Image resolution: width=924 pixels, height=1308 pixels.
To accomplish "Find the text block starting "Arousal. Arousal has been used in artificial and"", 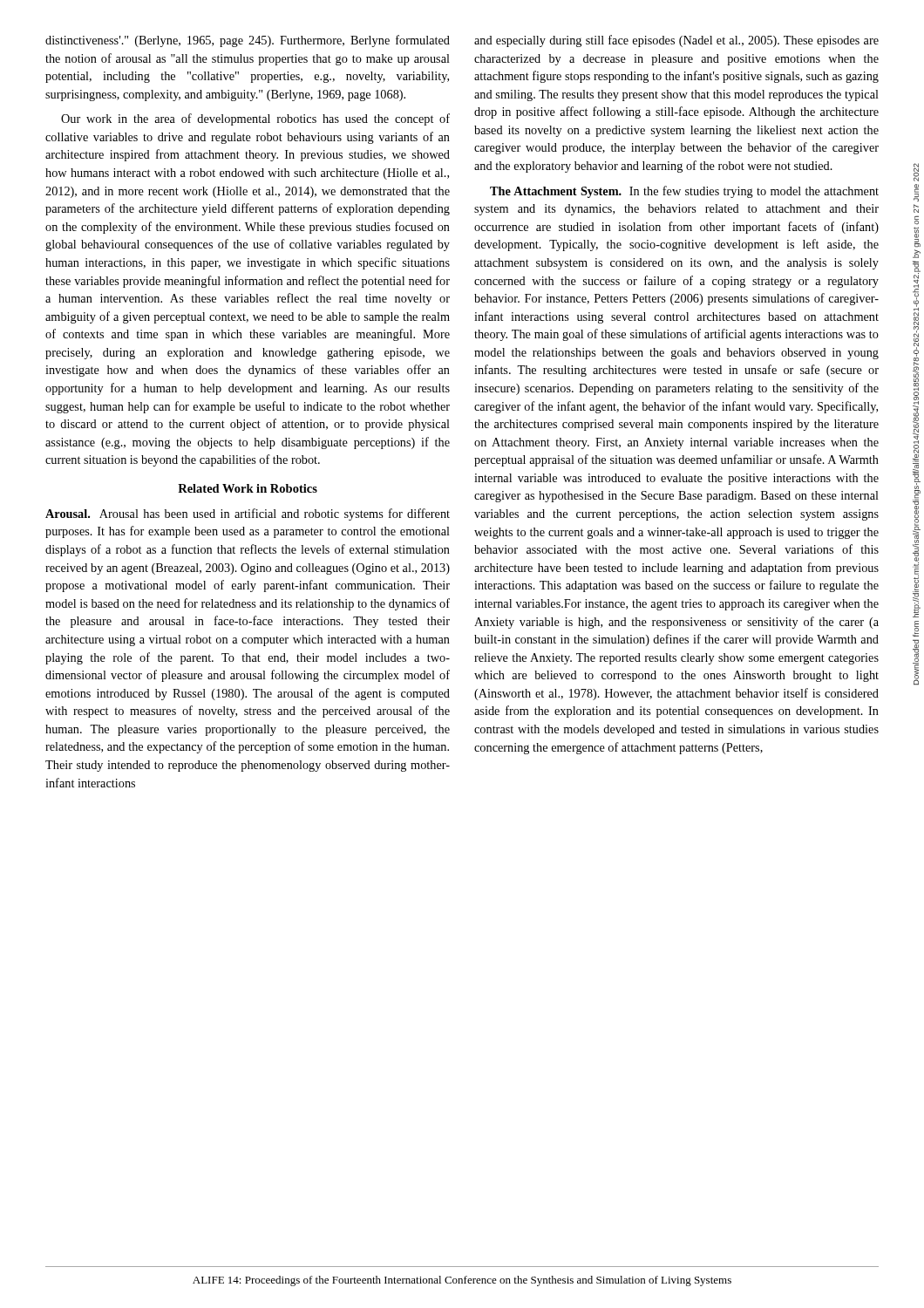I will pyautogui.click(x=248, y=648).
